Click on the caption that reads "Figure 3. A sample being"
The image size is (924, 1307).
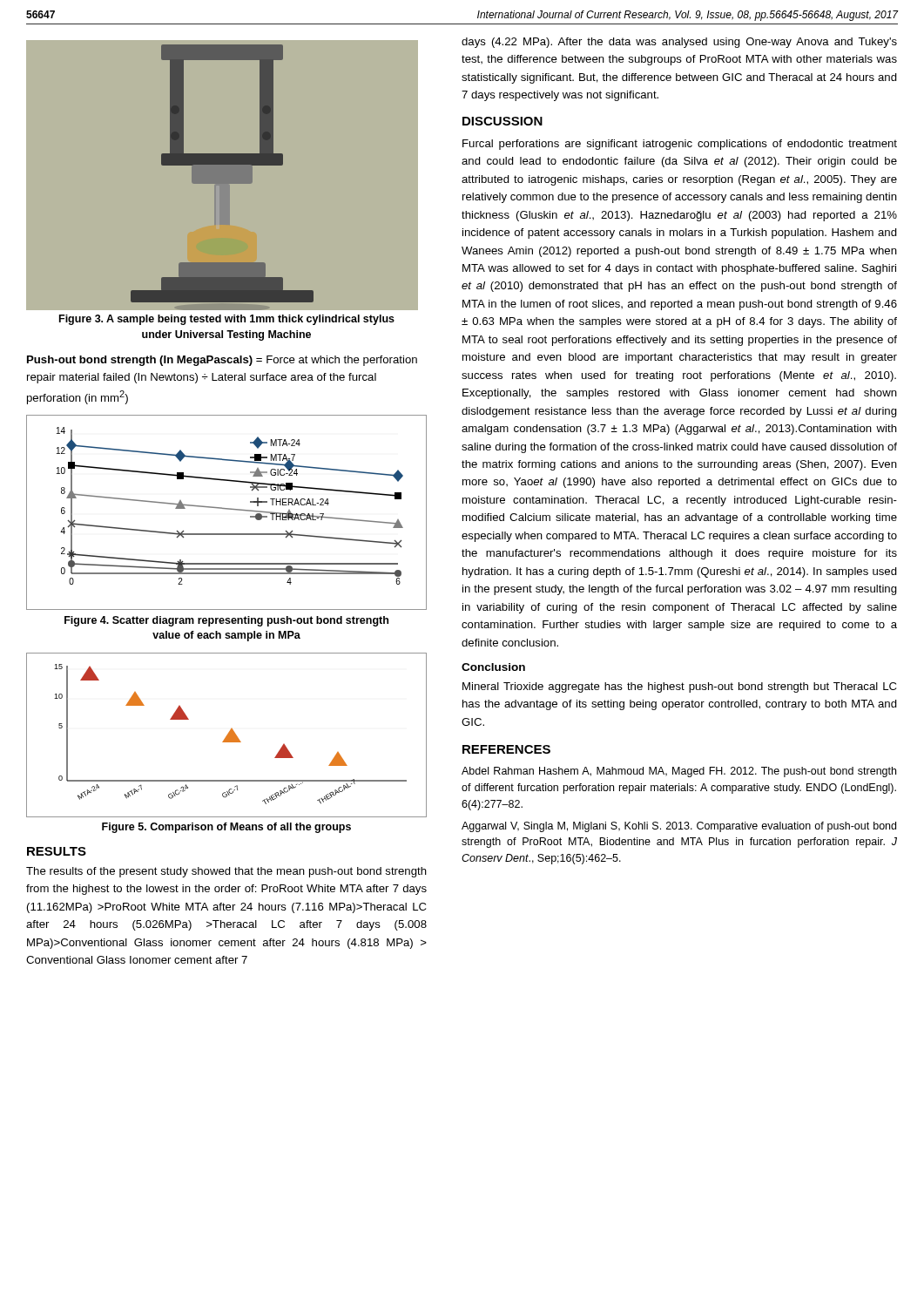tap(226, 326)
